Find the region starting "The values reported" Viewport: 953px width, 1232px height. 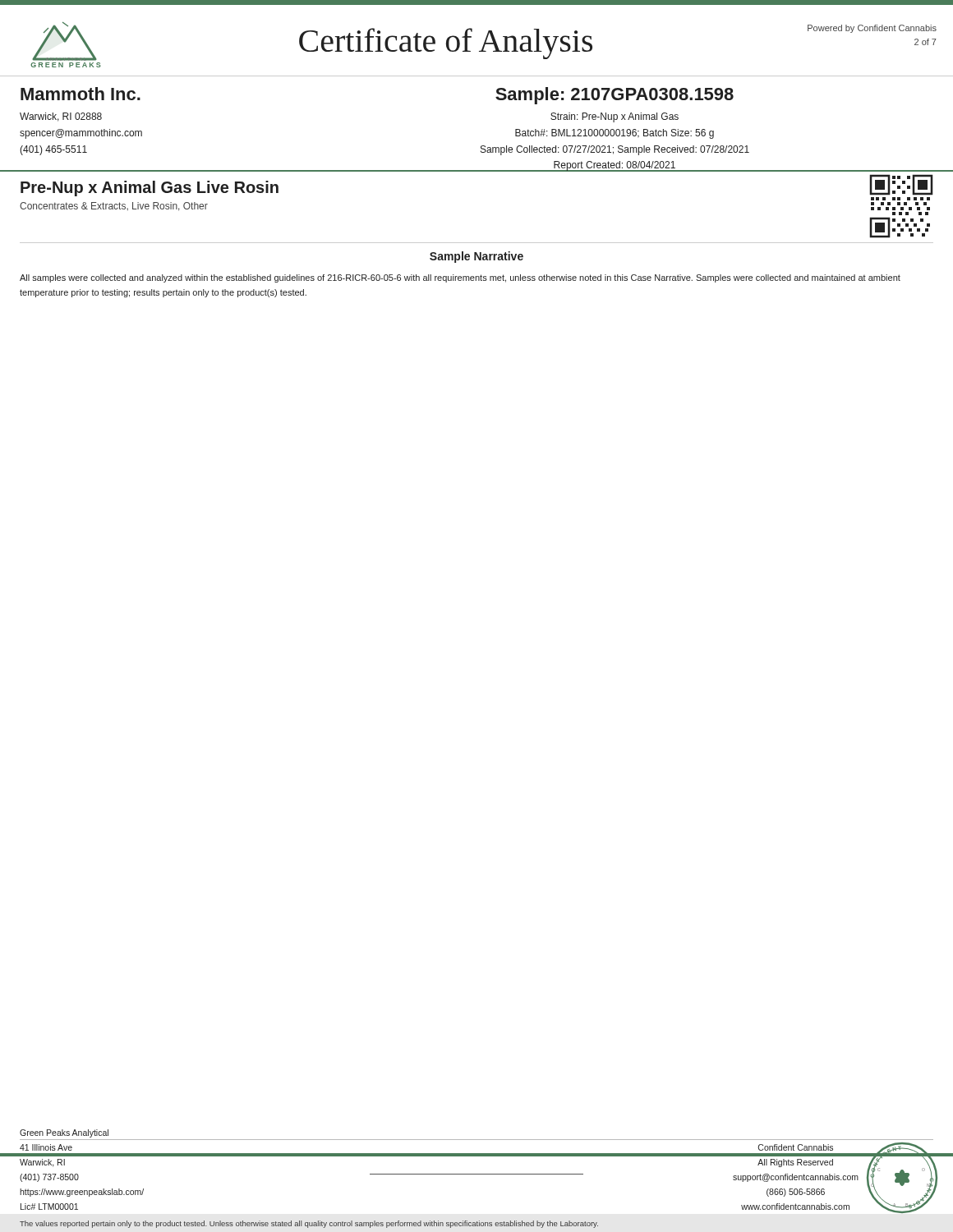(309, 1223)
